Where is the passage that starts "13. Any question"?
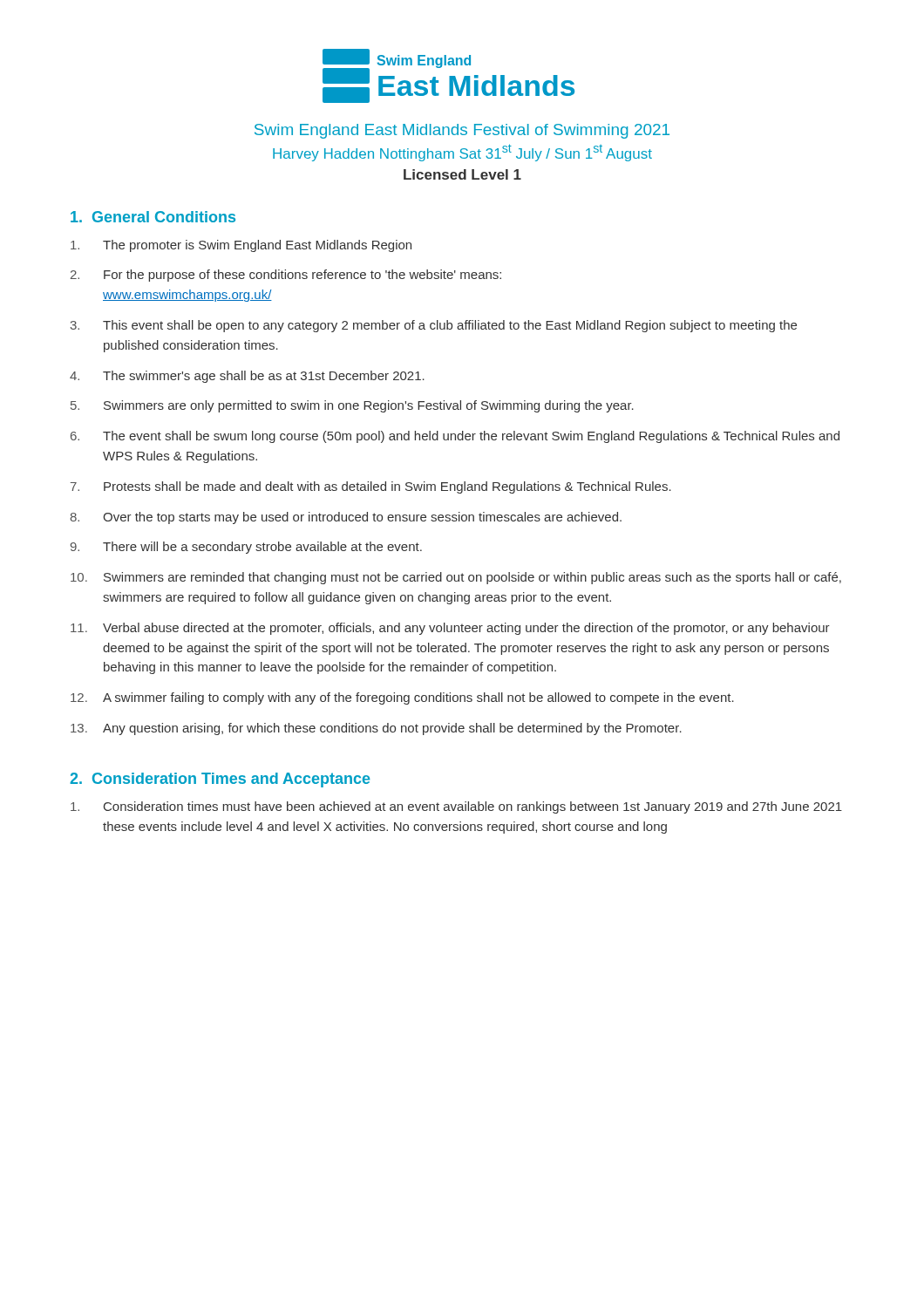This screenshot has width=924, height=1308. click(x=462, y=728)
